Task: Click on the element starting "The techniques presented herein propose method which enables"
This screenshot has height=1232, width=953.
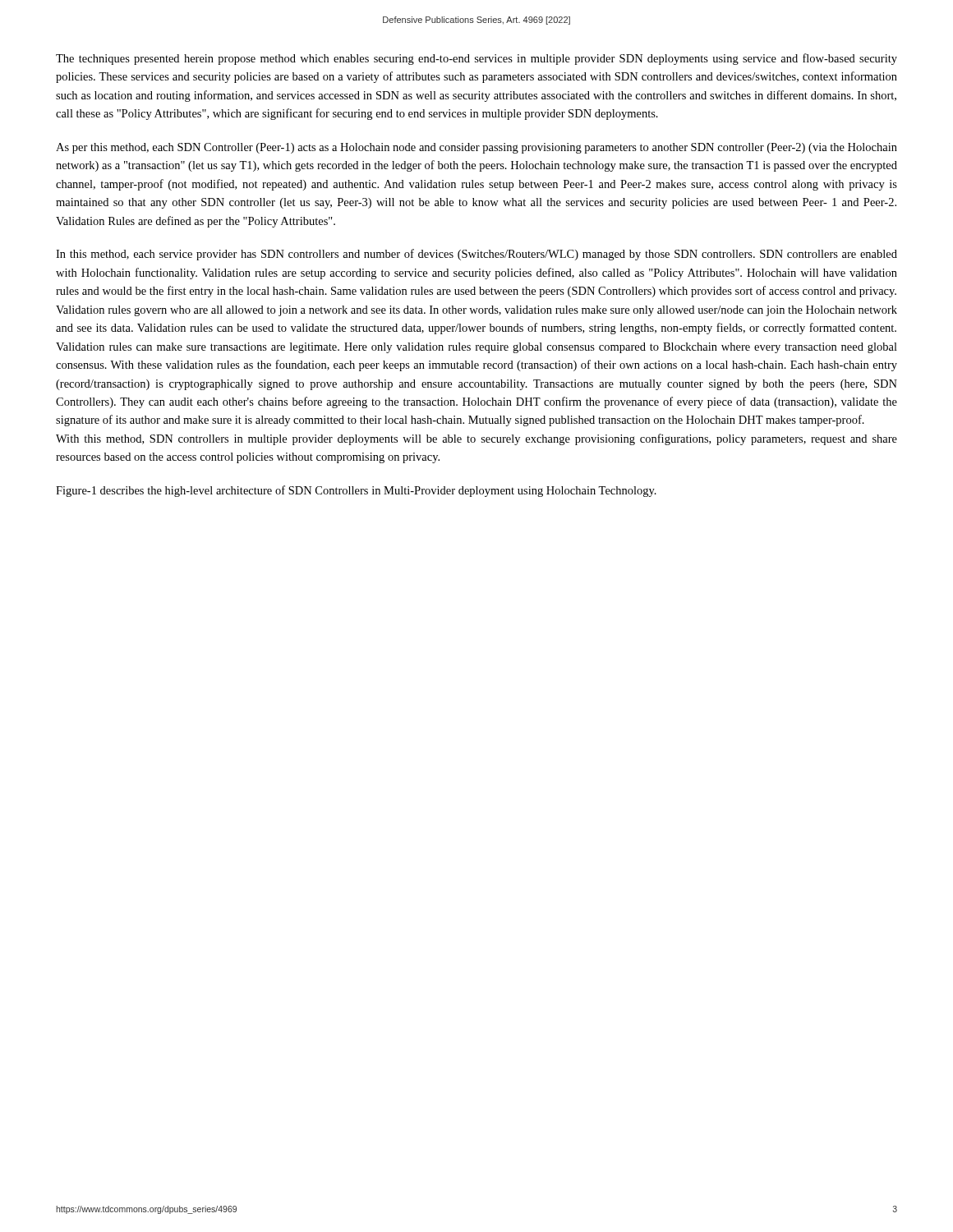Action: coord(476,86)
